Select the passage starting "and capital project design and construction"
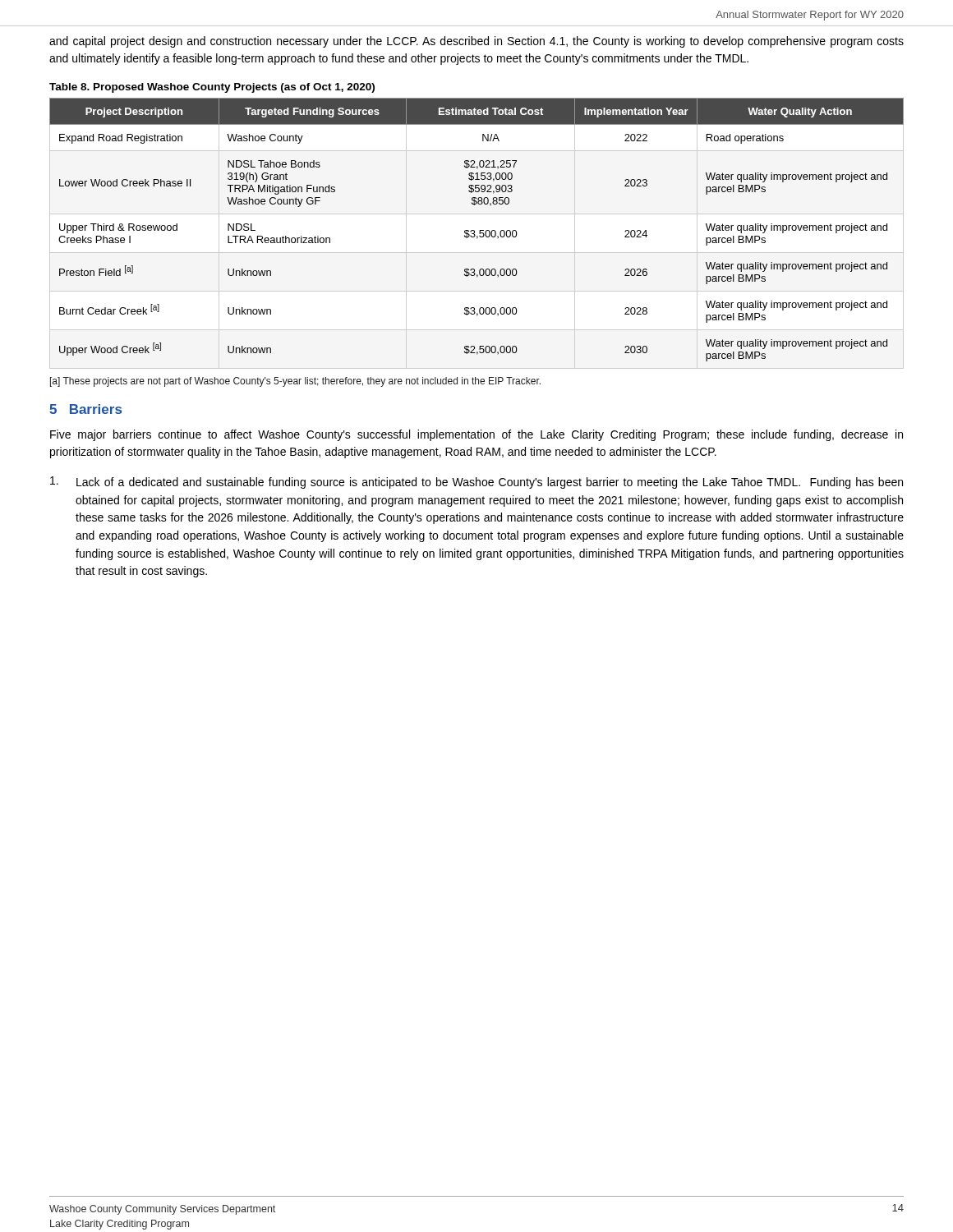Image resolution: width=953 pixels, height=1232 pixels. coord(476,50)
